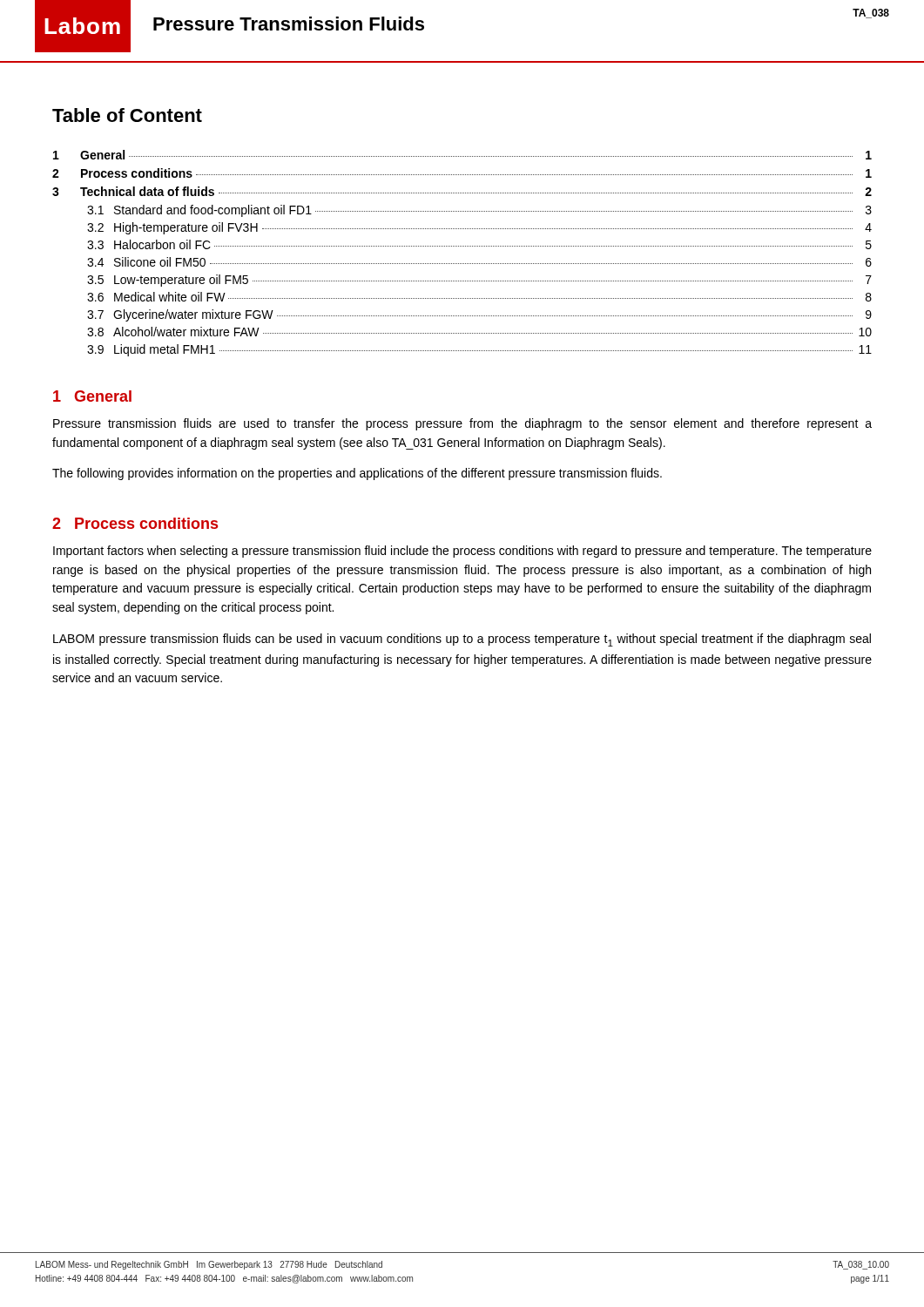Viewport: 924px width, 1307px height.
Task: Locate the title that reads "Table of Content"
Action: point(127,115)
